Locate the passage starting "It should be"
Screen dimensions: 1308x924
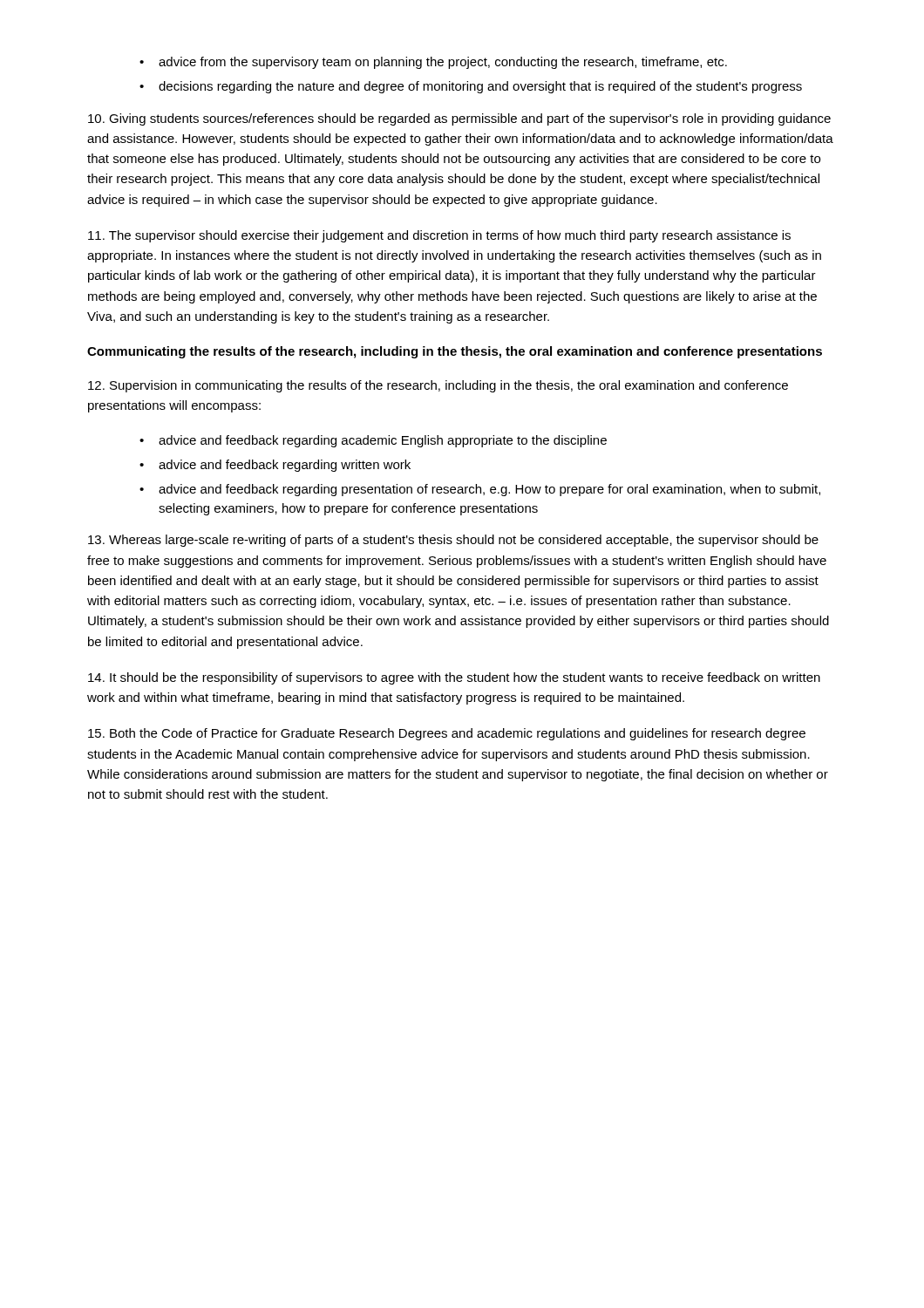[454, 687]
